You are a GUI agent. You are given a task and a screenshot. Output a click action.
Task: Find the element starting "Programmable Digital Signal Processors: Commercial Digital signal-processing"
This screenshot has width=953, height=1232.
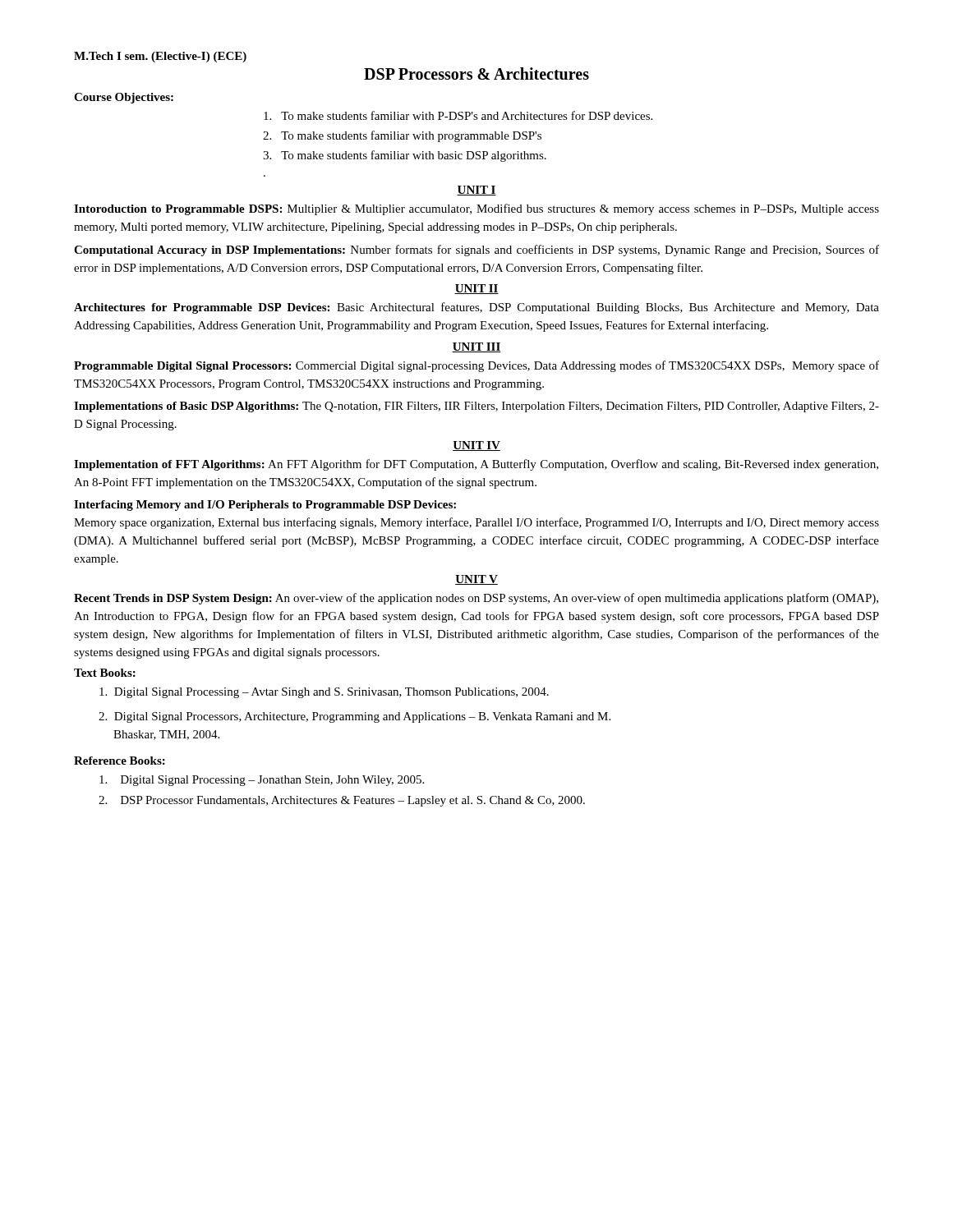[476, 374]
